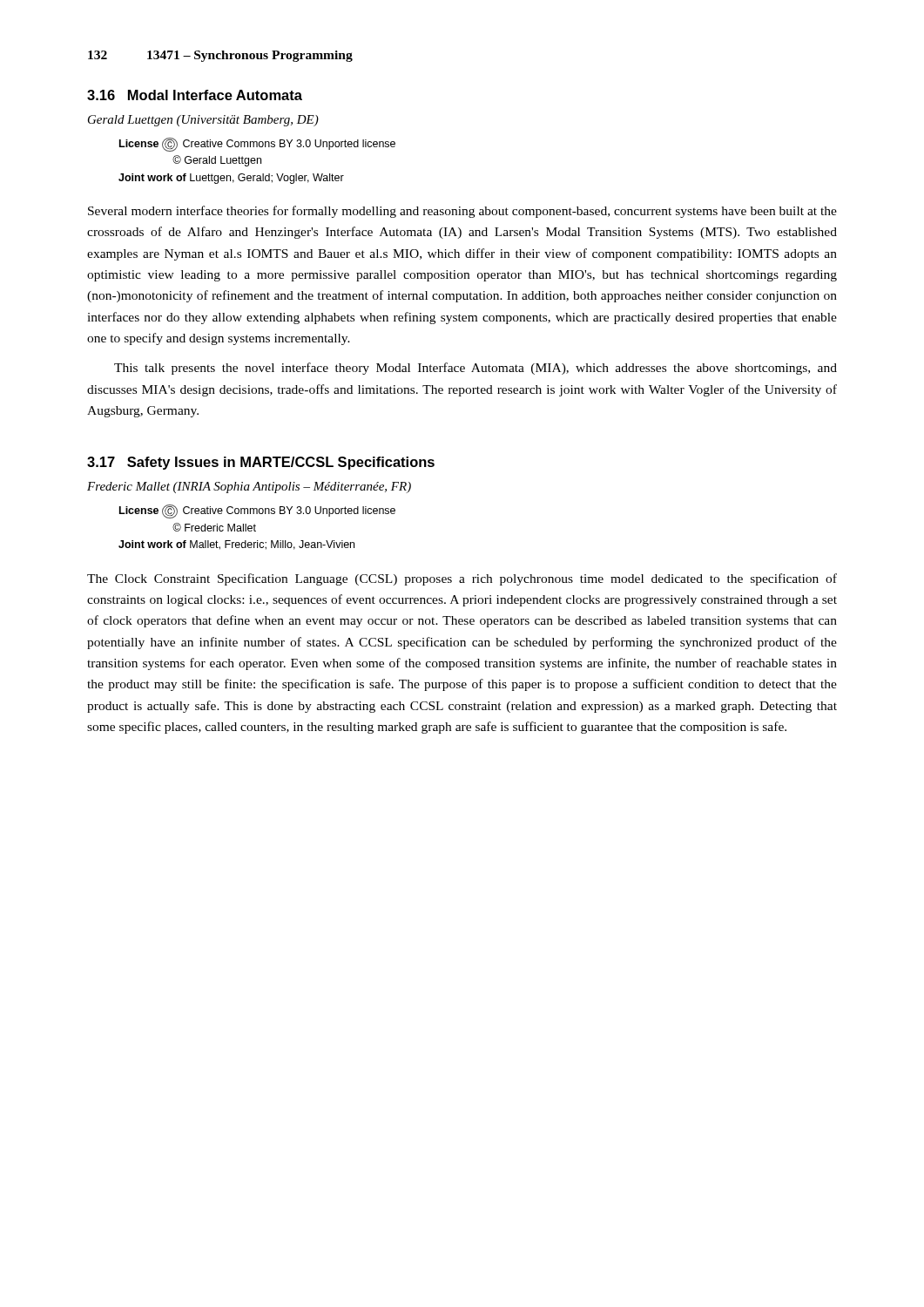Point to the block starting "Gerald Luettgen (Universität Bamberg, DE)"
The image size is (924, 1307).
coord(203,119)
